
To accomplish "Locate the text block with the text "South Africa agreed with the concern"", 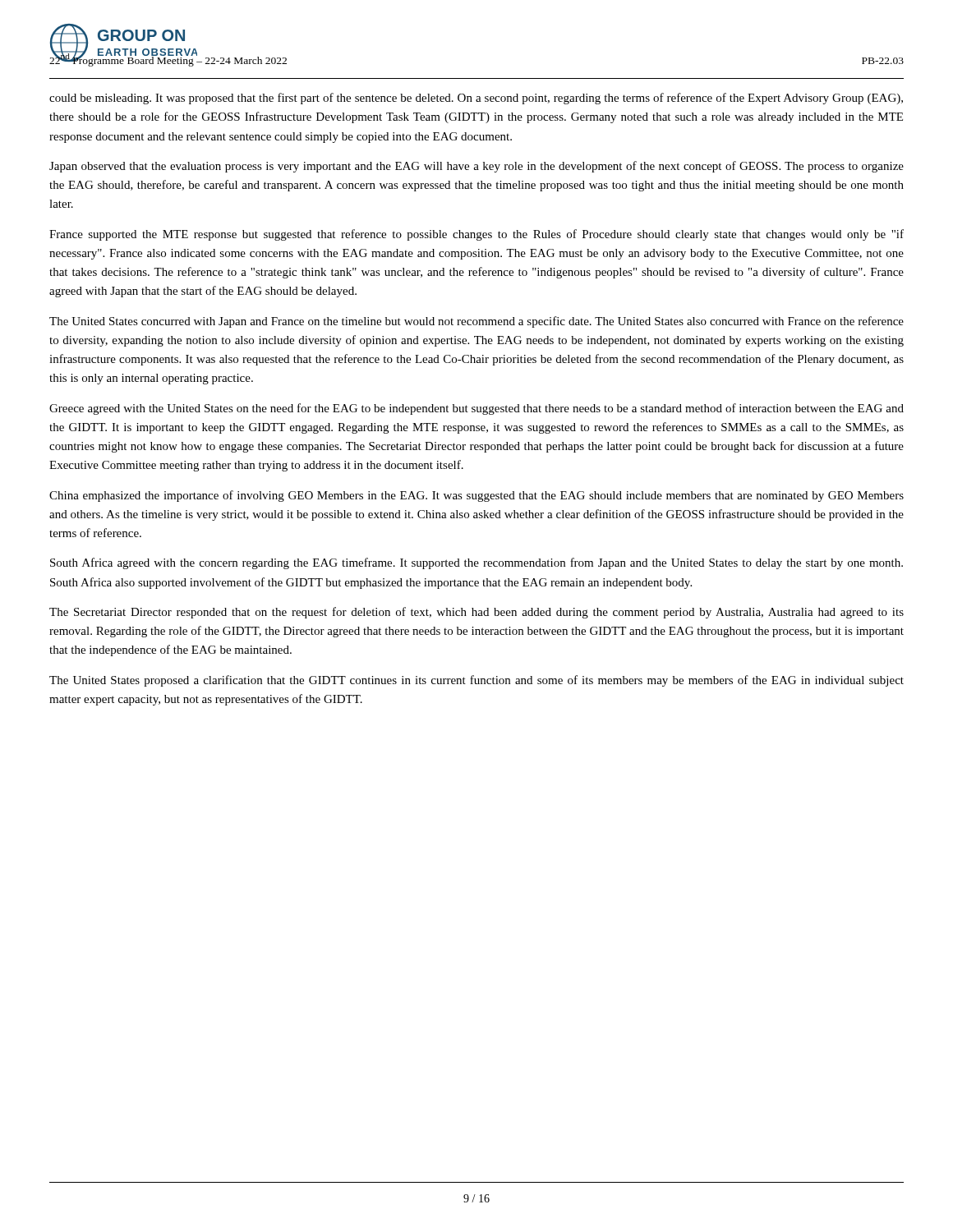I will tap(476, 572).
